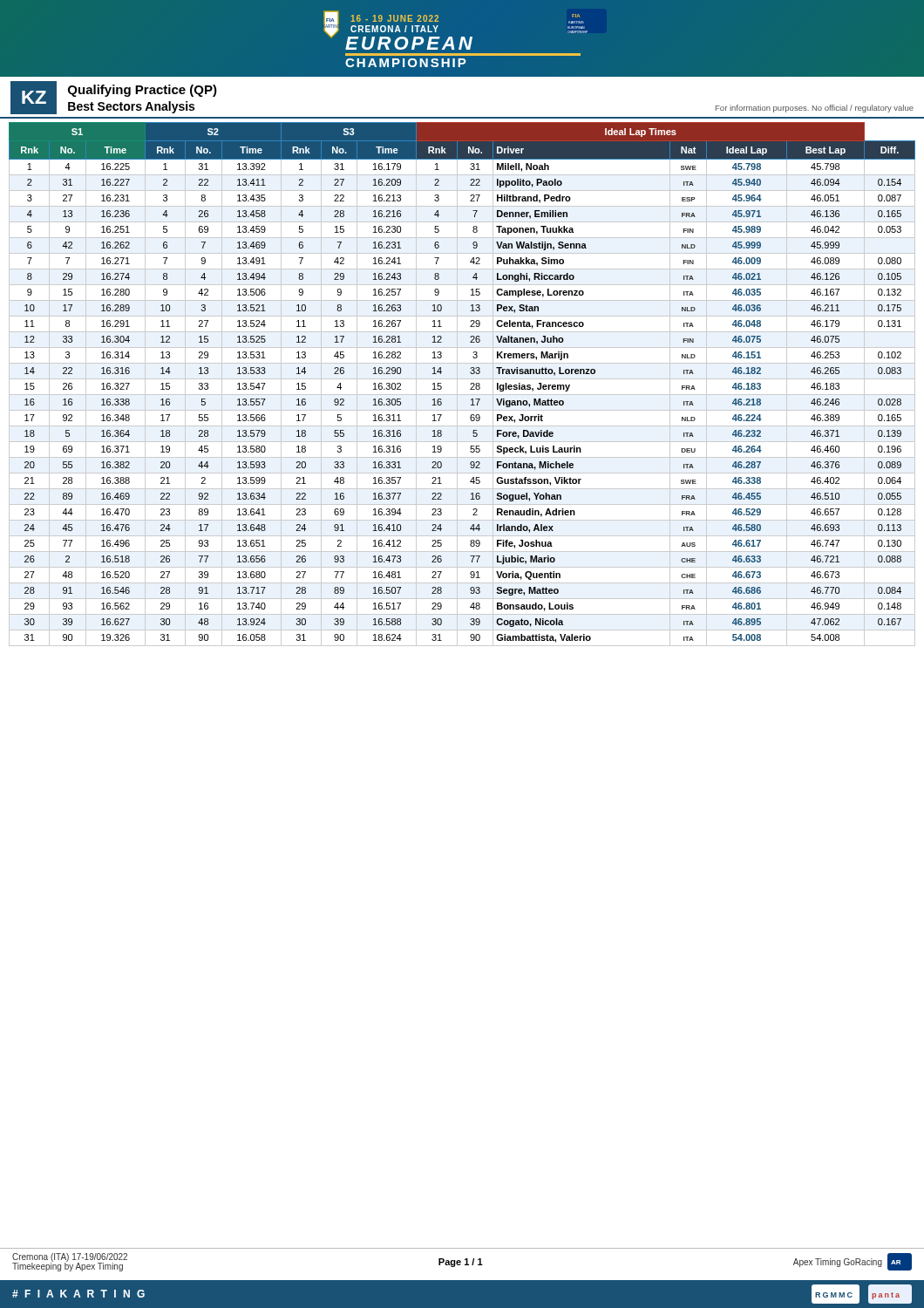Locate a logo
This screenshot has height=1308, width=924.
462,38
